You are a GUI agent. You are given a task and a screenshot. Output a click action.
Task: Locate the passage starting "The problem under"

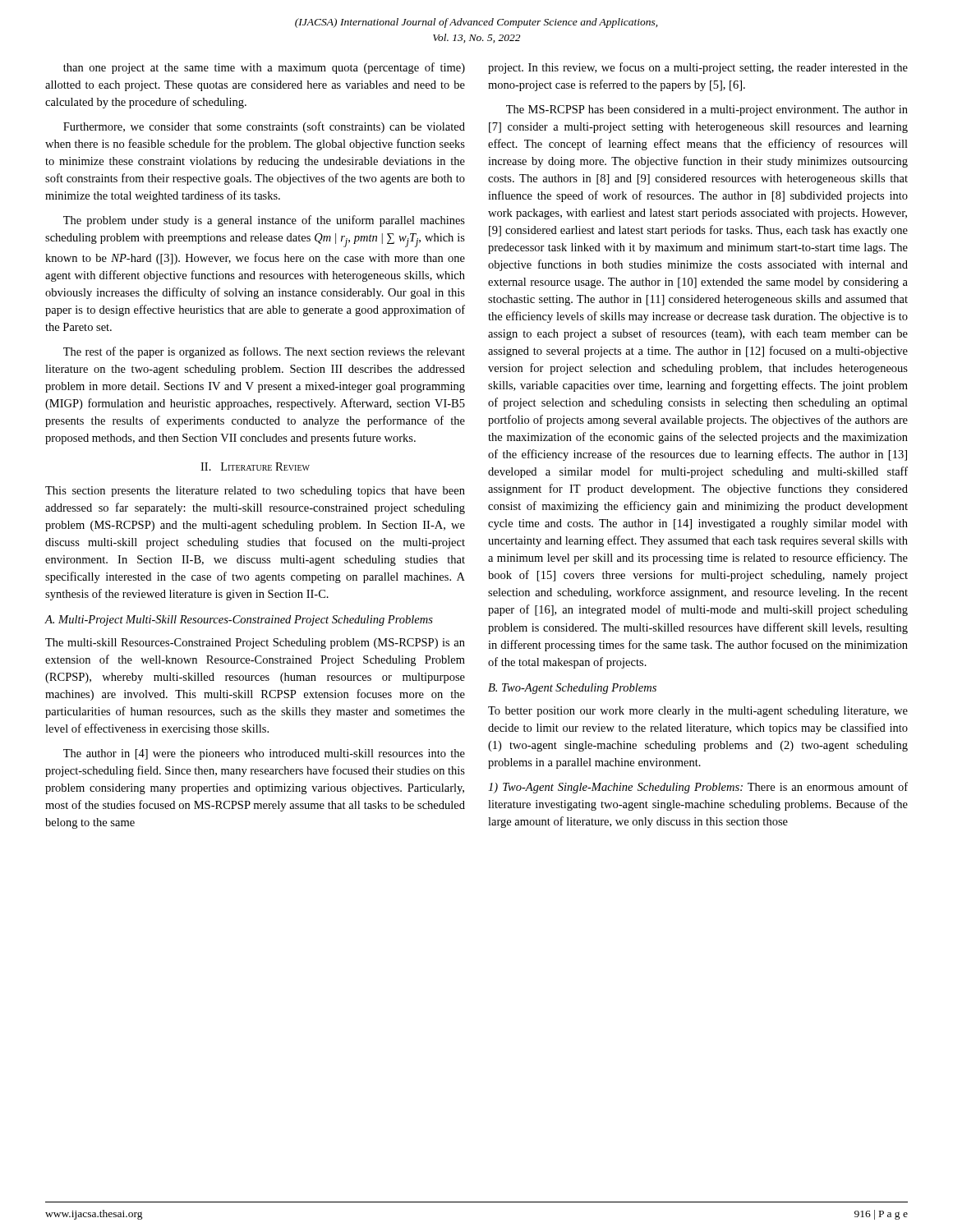click(x=255, y=273)
